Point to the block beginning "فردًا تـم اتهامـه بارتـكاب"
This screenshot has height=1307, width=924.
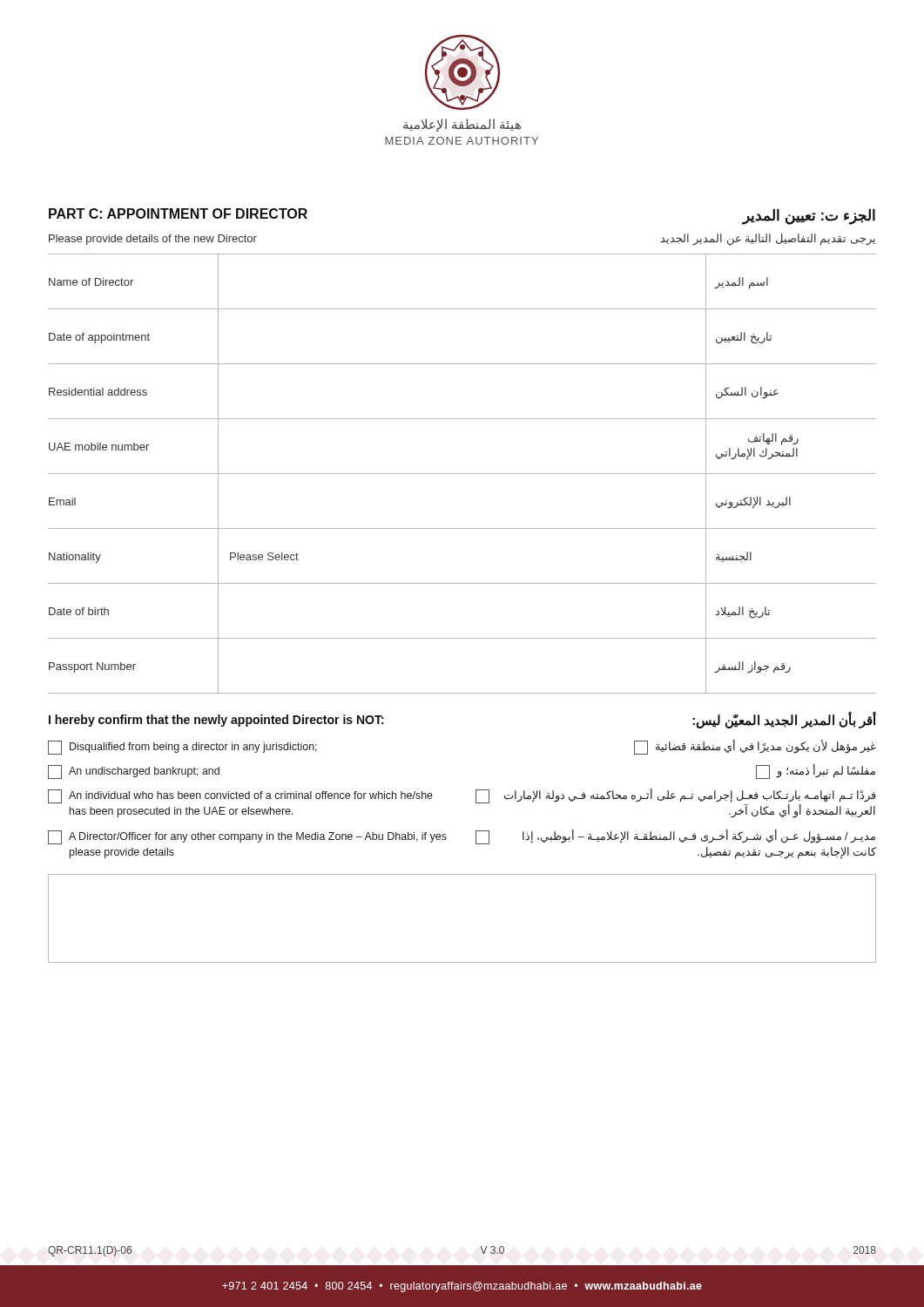pyautogui.click(x=676, y=804)
